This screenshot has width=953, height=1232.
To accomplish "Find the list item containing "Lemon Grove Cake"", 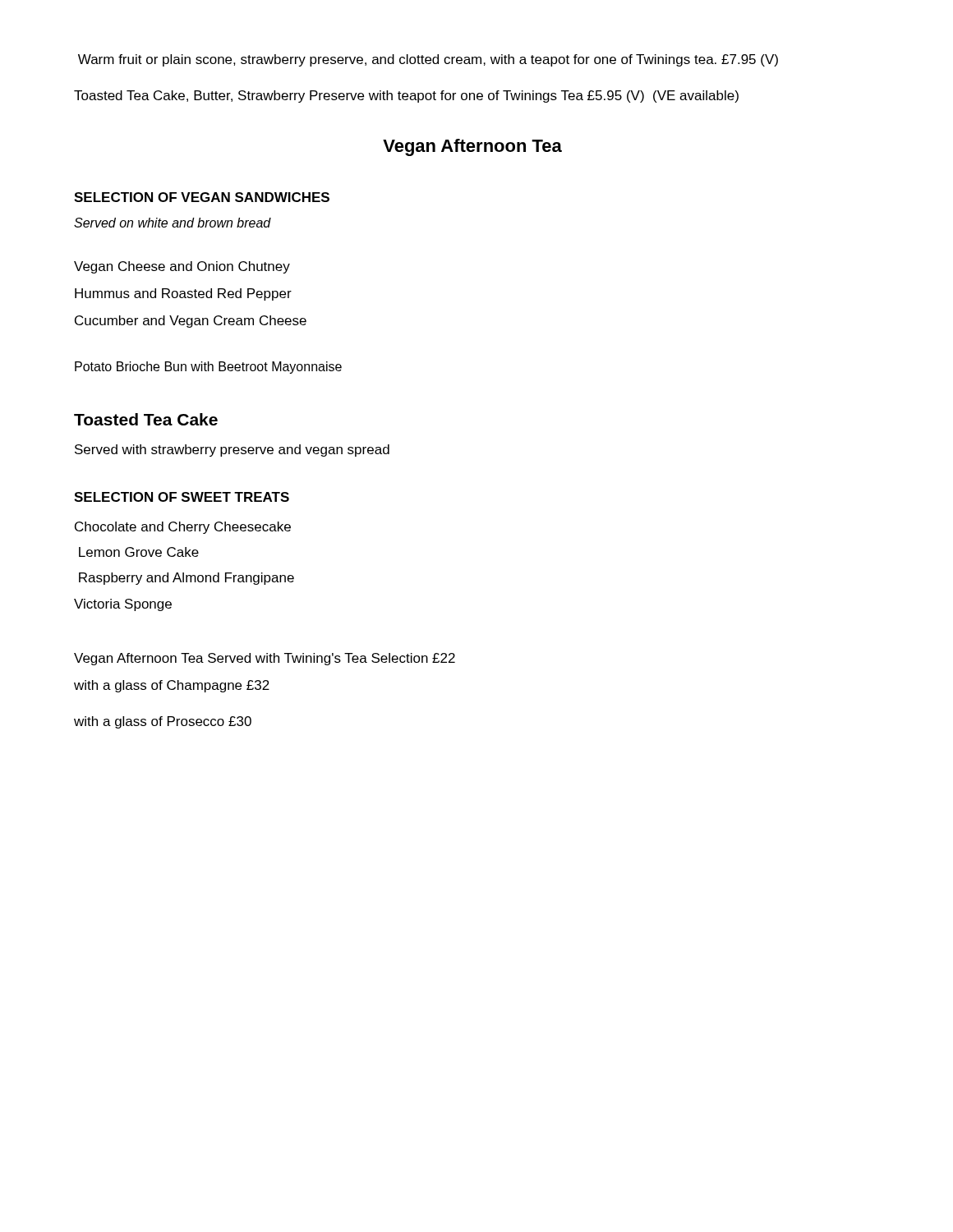I will coord(136,553).
